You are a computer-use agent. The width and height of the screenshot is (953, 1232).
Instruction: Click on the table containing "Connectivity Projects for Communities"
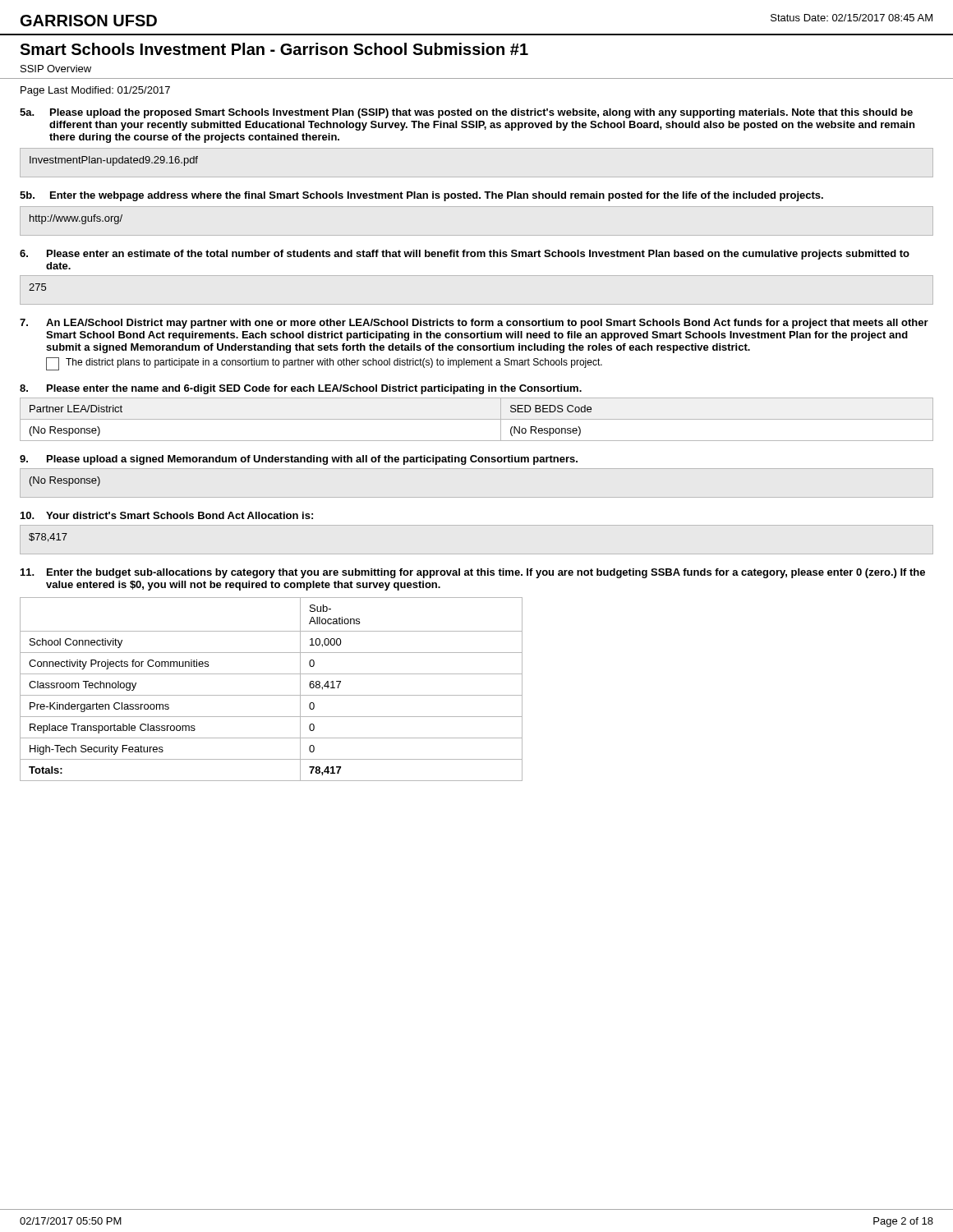(476, 689)
